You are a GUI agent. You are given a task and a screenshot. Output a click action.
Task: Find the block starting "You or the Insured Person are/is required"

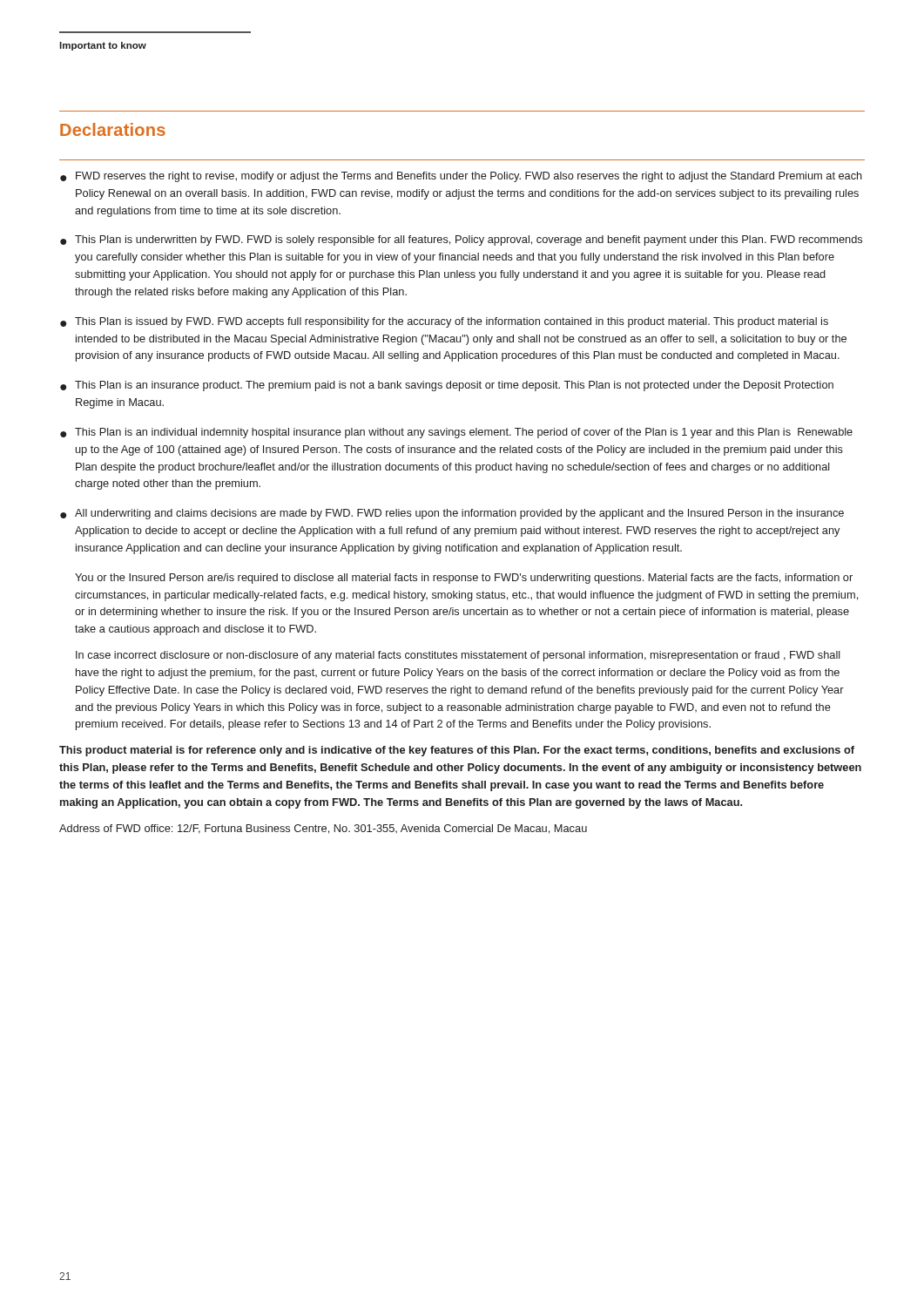(467, 603)
